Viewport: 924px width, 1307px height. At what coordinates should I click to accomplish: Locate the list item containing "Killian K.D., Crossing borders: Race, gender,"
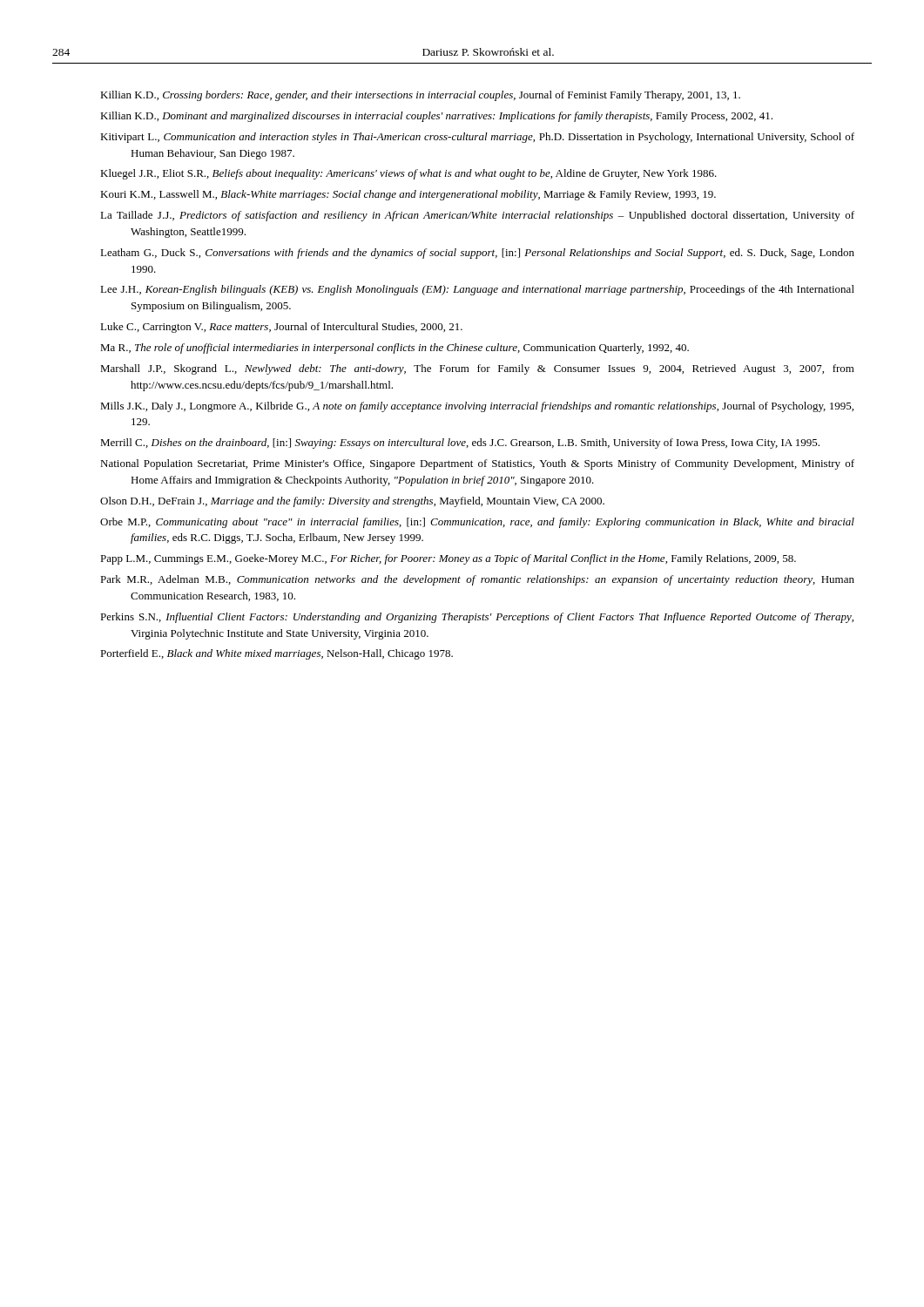pyautogui.click(x=420, y=94)
